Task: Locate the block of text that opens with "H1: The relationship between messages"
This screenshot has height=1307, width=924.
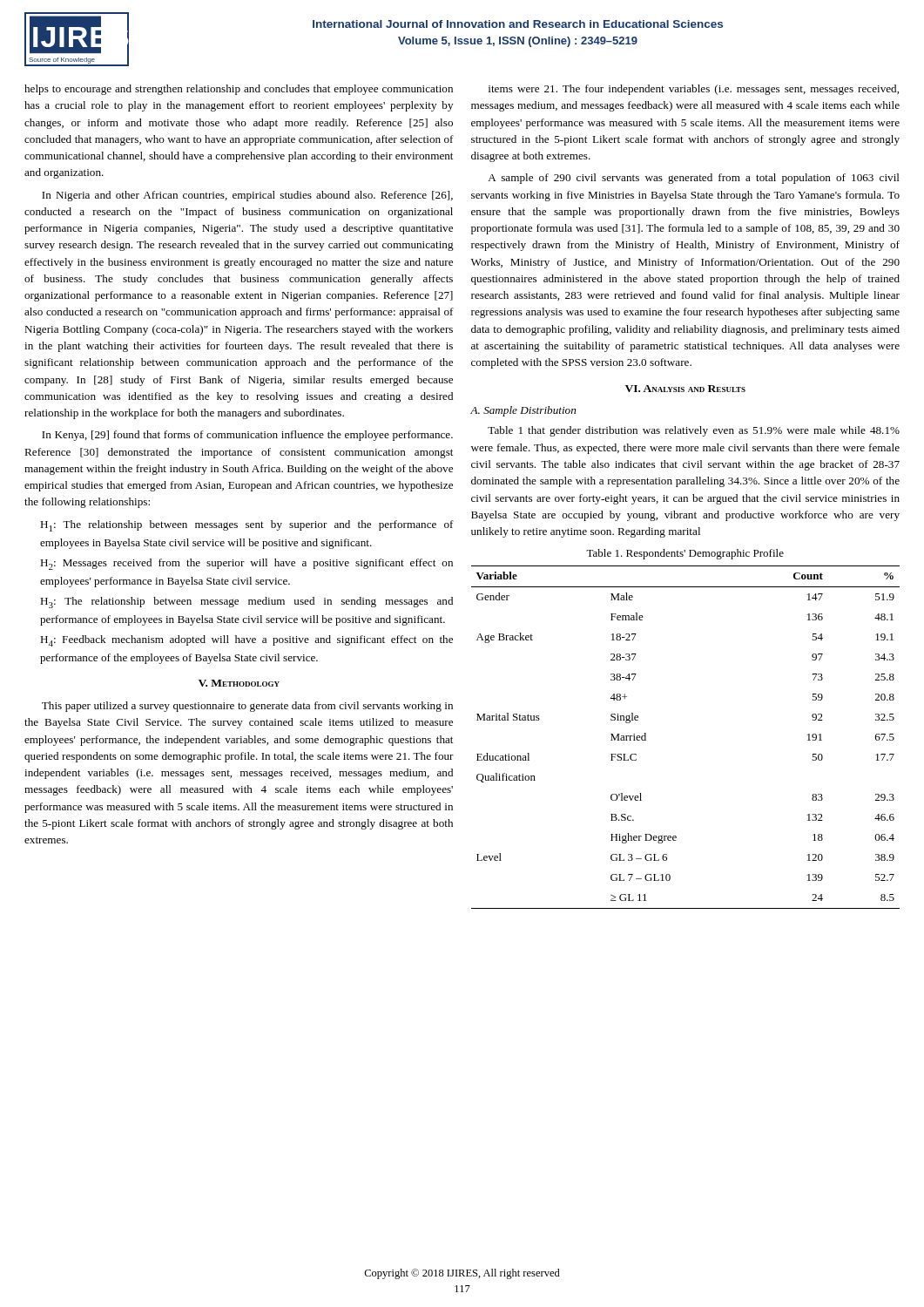Action: point(247,533)
